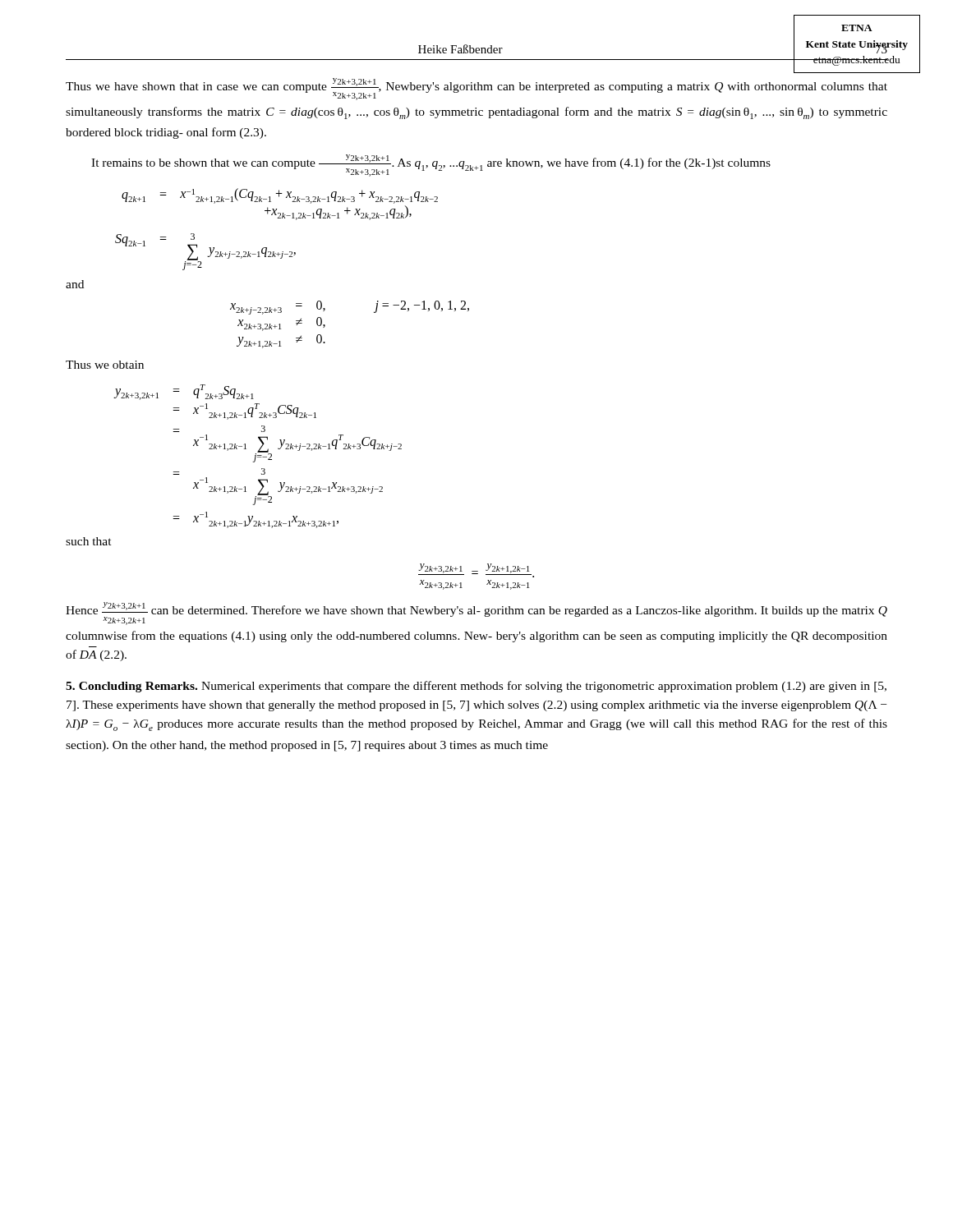Find the block on this page that starts "It remains to be shown that"
The image size is (953, 1232).
coord(476,164)
